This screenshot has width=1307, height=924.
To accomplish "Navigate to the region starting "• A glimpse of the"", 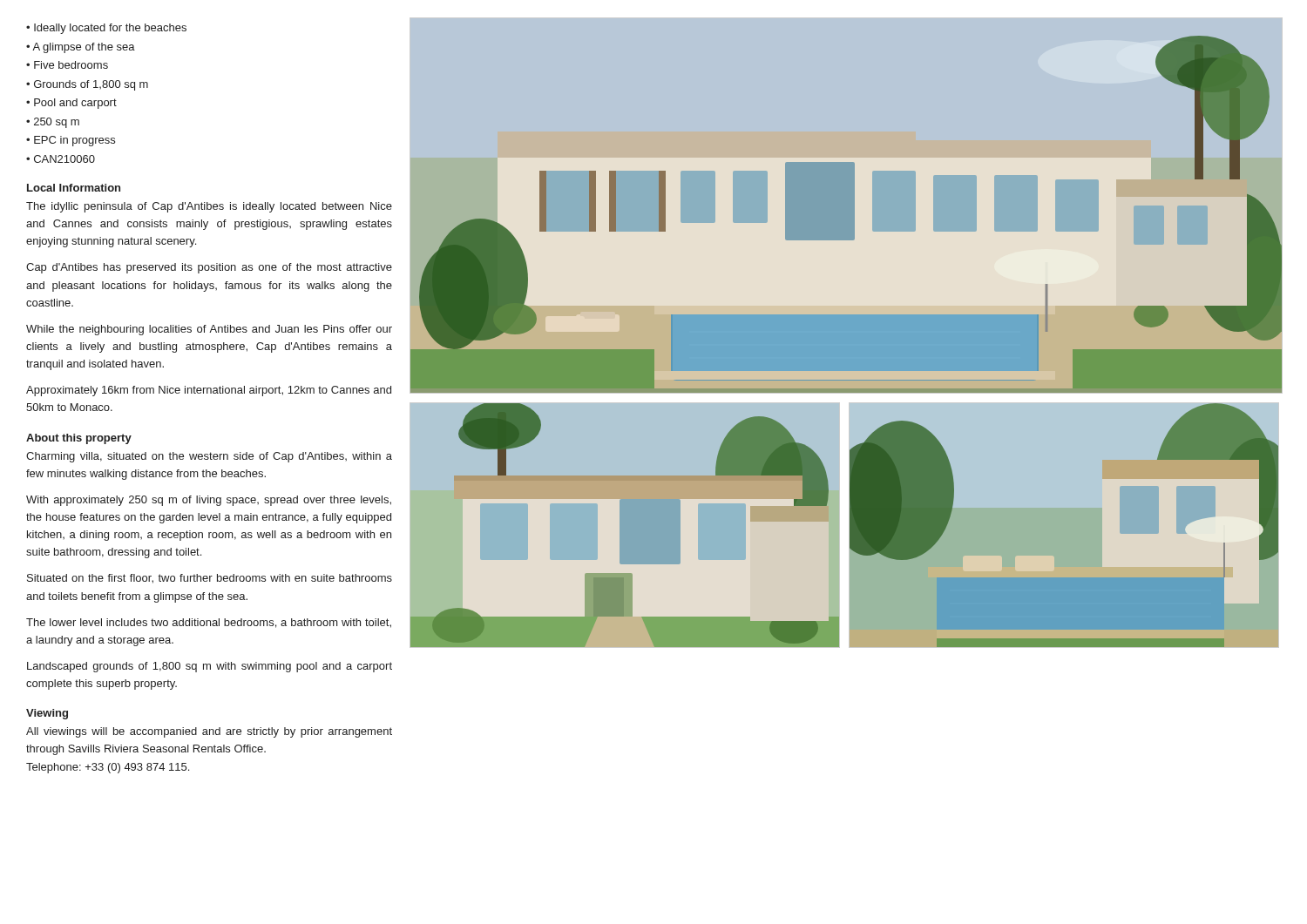I will click(x=80, y=46).
